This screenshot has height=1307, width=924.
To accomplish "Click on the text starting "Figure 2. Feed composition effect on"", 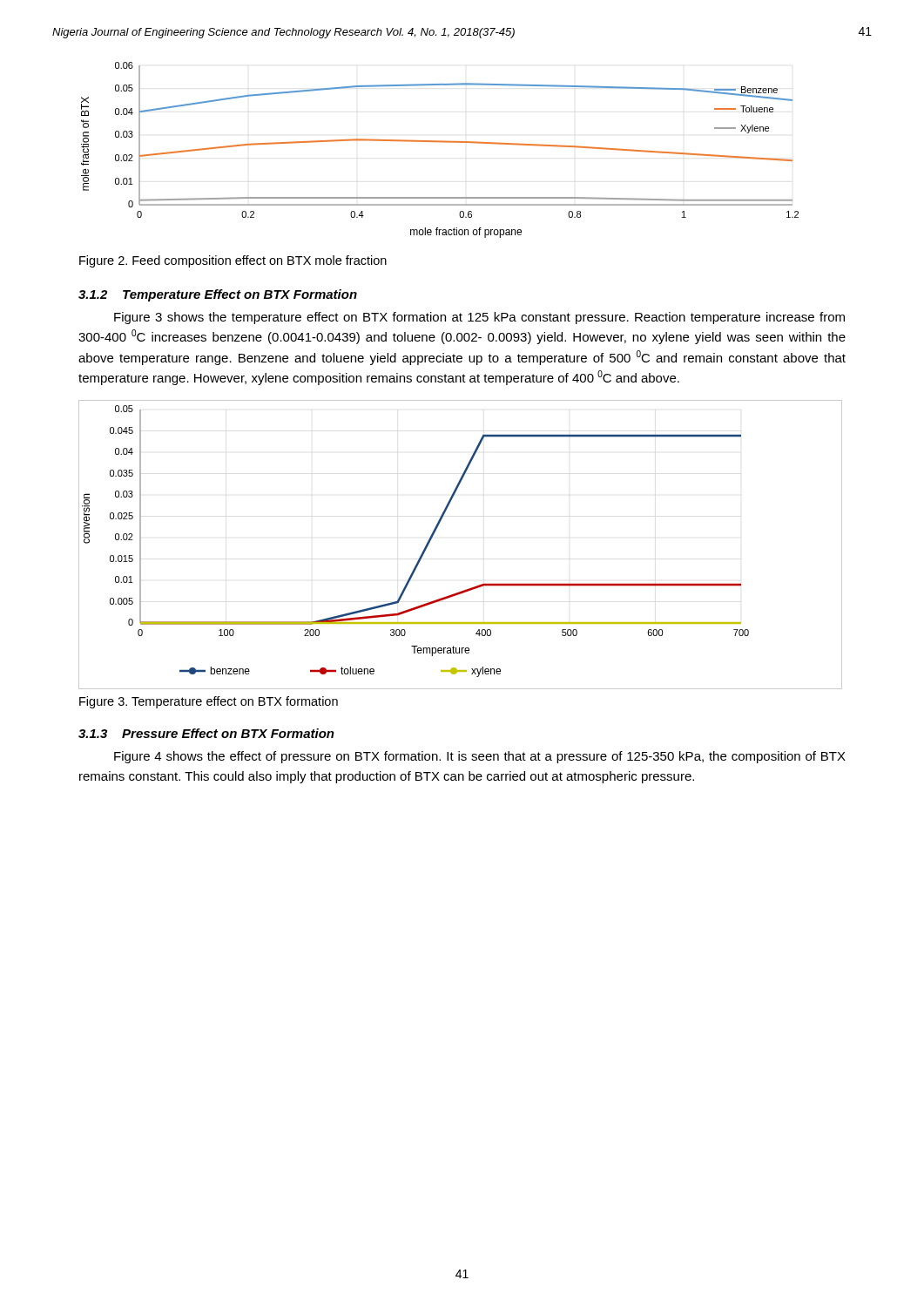I will (233, 261).
